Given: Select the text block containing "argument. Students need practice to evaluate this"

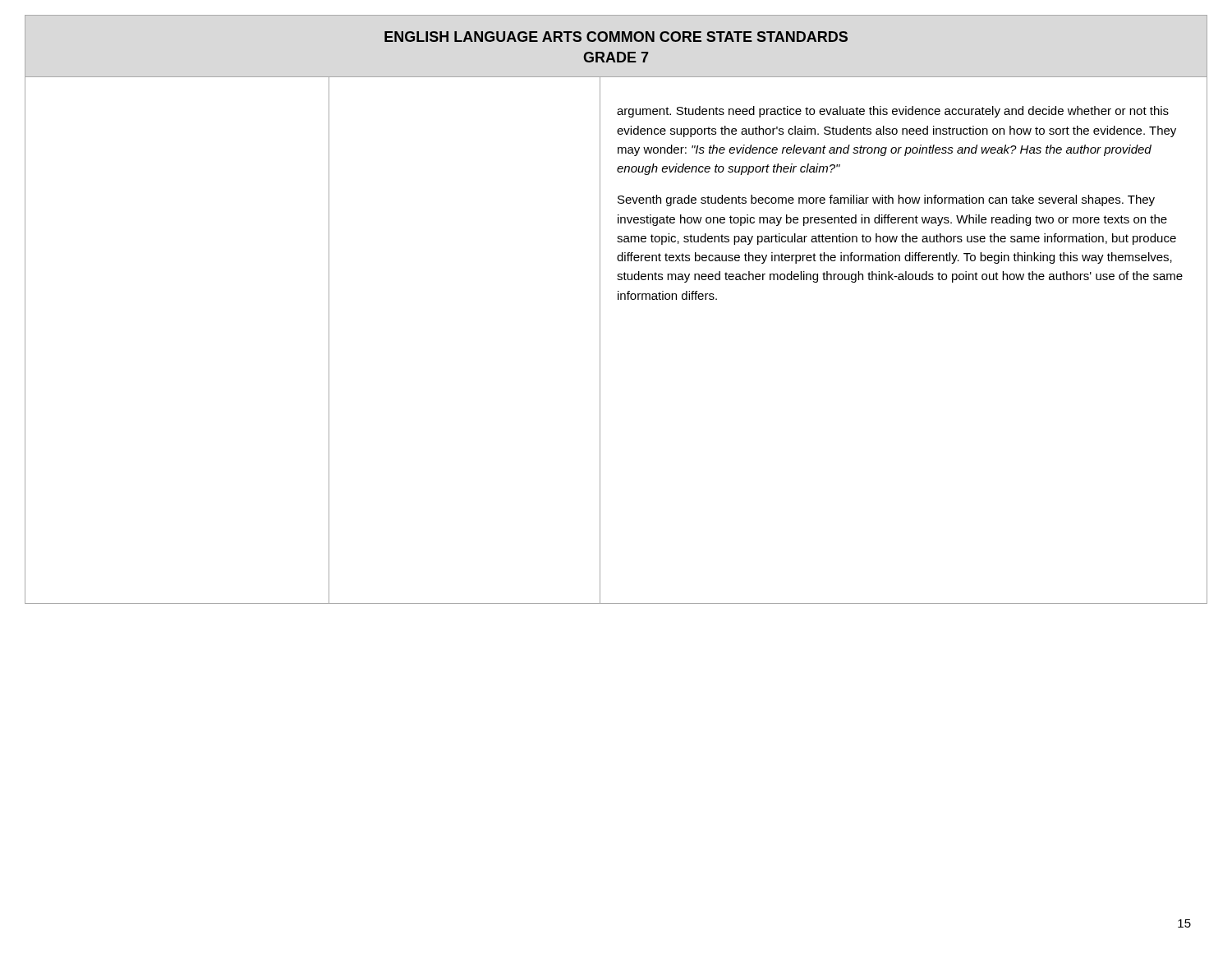Looking at the screenshot, I should point(903,203).
